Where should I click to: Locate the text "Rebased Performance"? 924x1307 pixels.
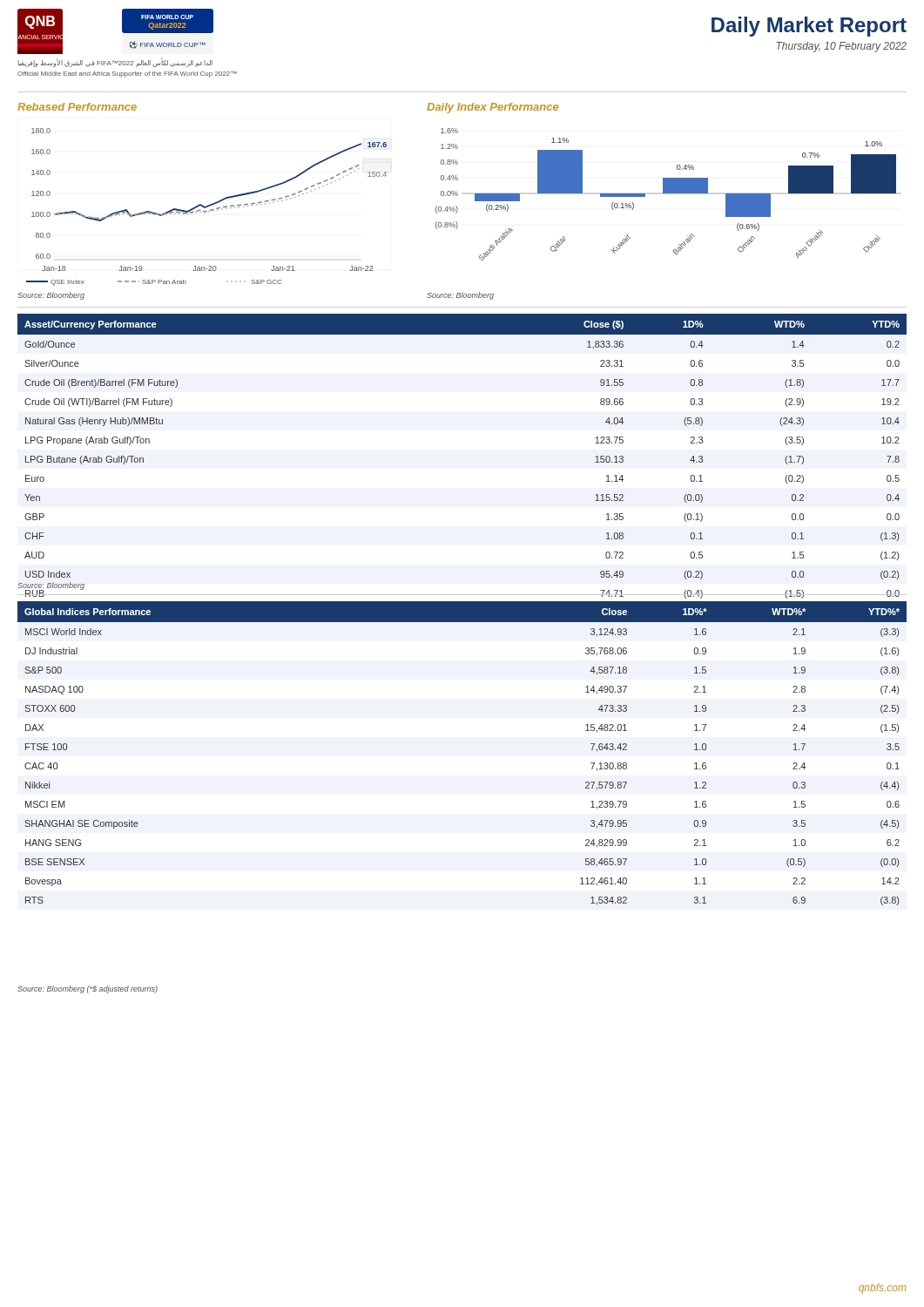click(x=77, y=107)
